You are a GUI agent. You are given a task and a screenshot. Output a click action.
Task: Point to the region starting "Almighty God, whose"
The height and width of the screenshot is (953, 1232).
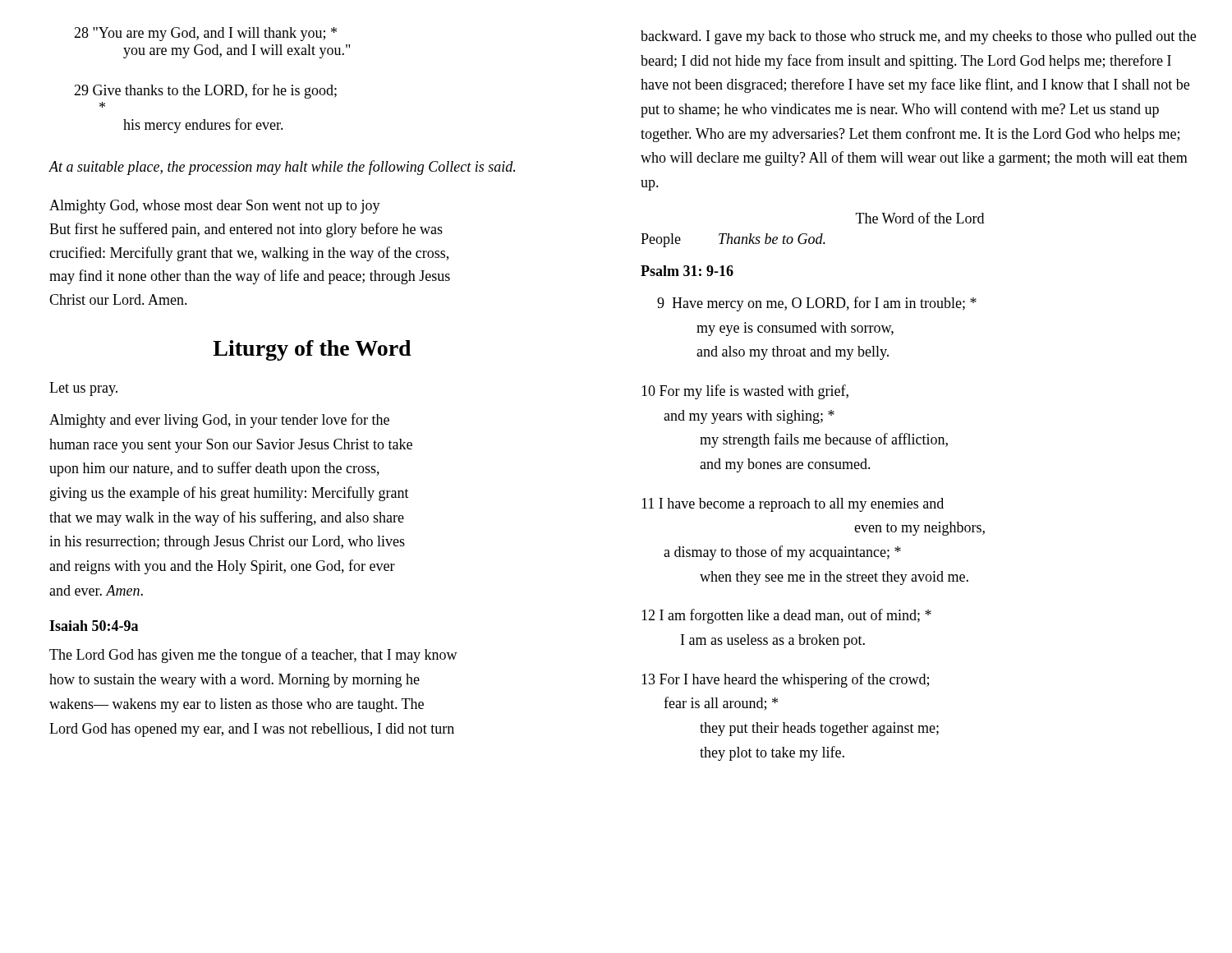[x=250, y=253]
